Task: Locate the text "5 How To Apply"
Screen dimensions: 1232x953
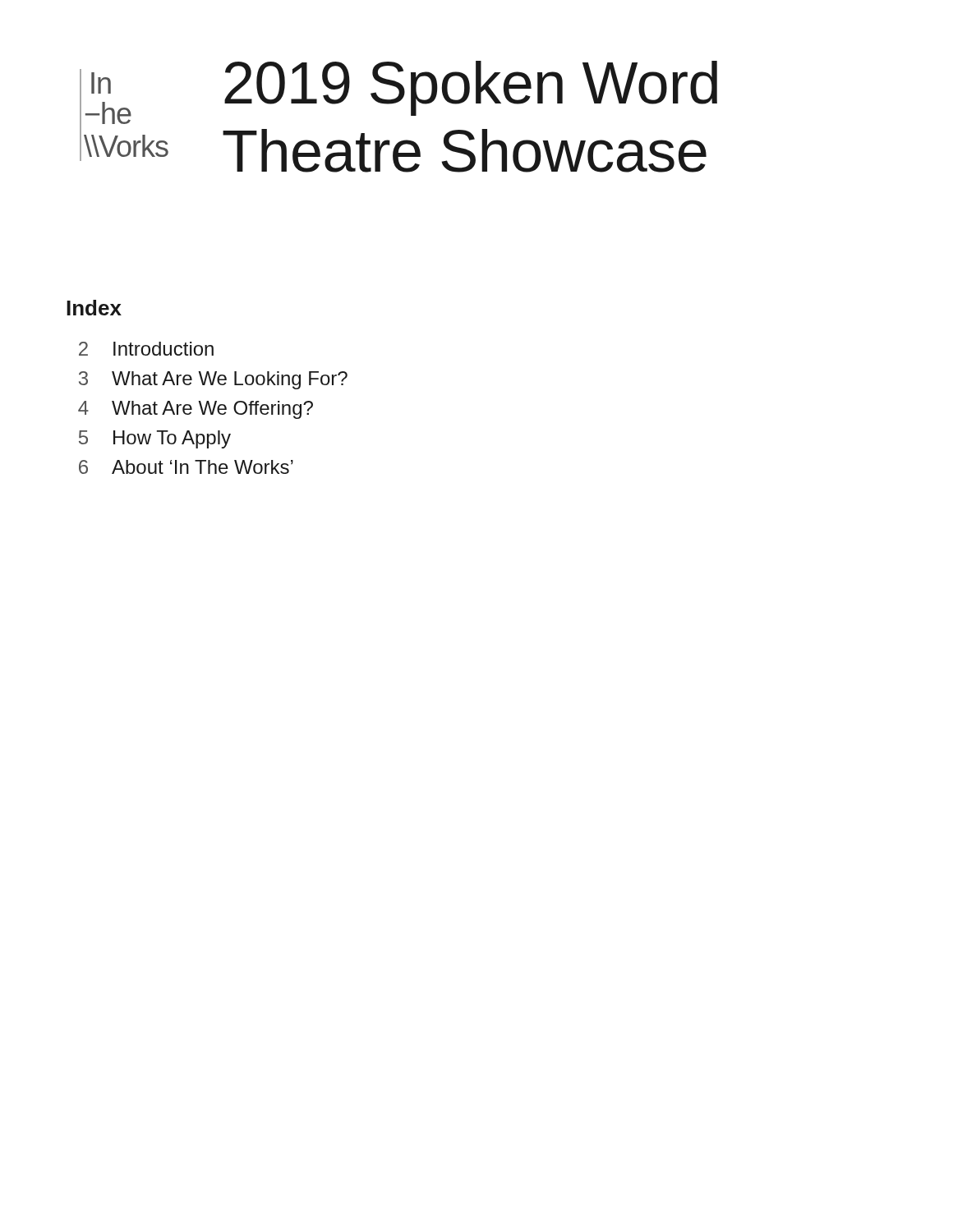Action: coord(148,438)
